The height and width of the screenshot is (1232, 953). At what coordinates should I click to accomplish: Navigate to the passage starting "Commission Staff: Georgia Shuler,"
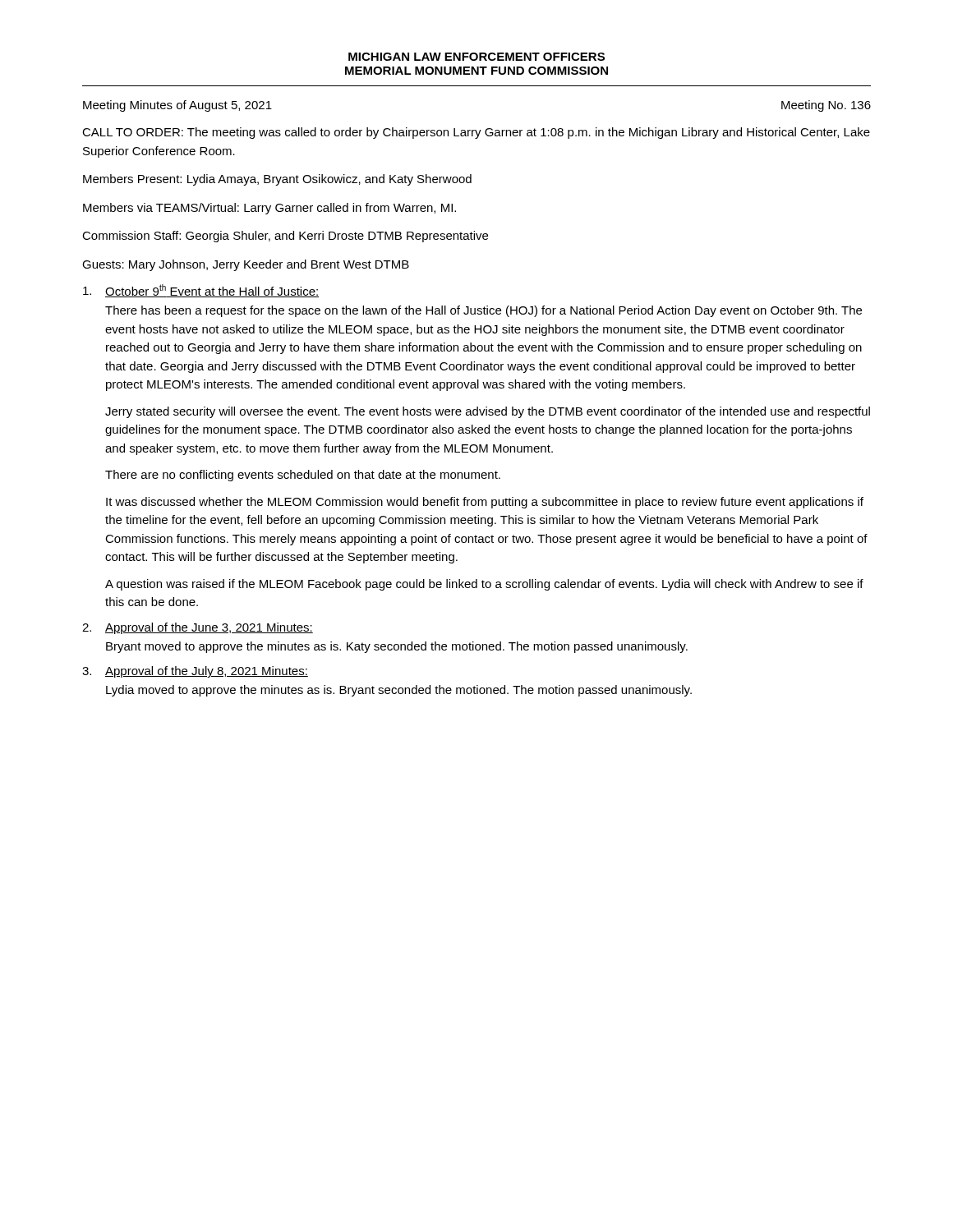tap(285, 235)
